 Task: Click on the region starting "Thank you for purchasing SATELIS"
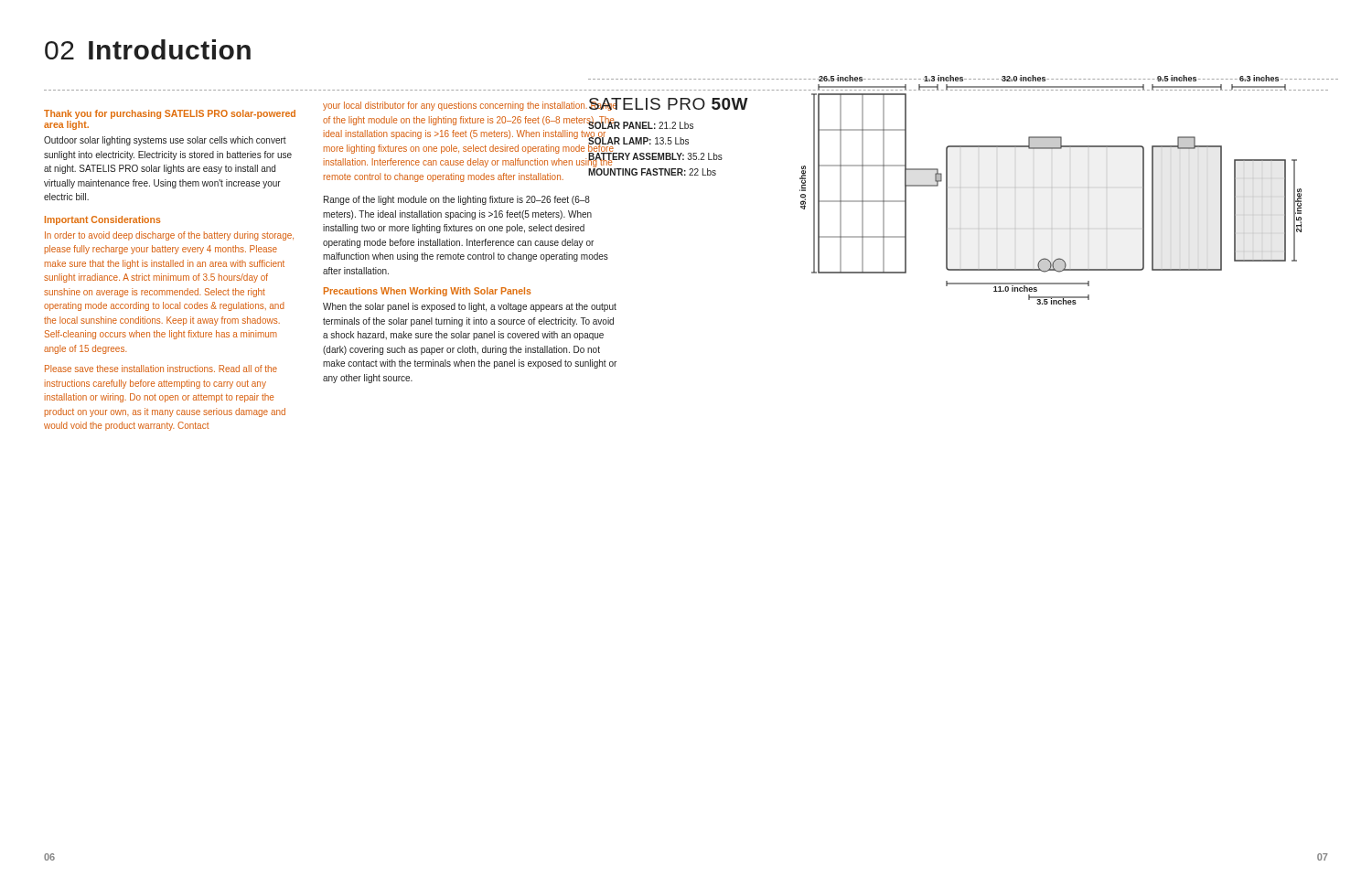point(170,119)
